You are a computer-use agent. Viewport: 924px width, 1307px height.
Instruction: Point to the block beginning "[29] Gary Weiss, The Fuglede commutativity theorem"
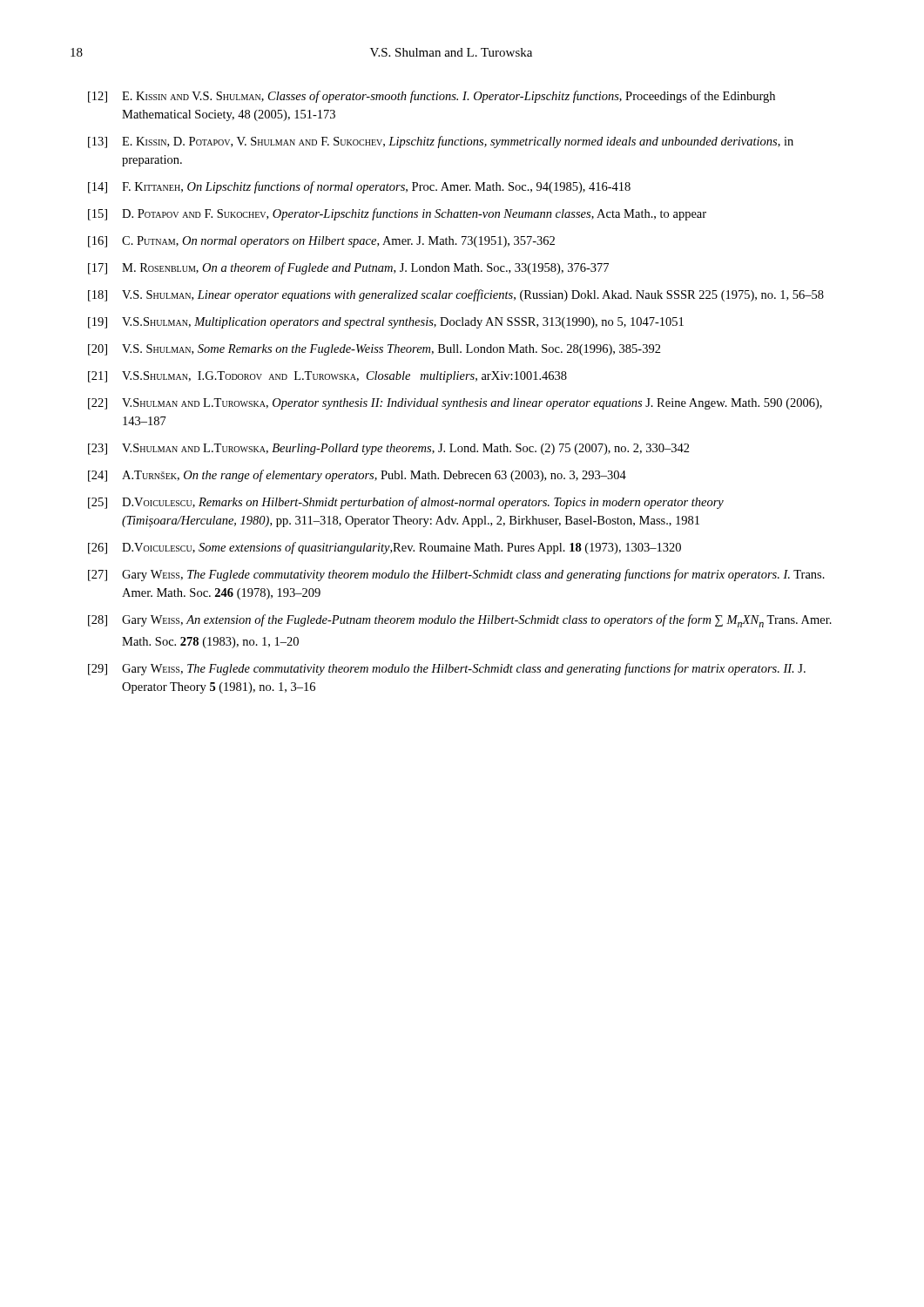click(x=462, y=678)
